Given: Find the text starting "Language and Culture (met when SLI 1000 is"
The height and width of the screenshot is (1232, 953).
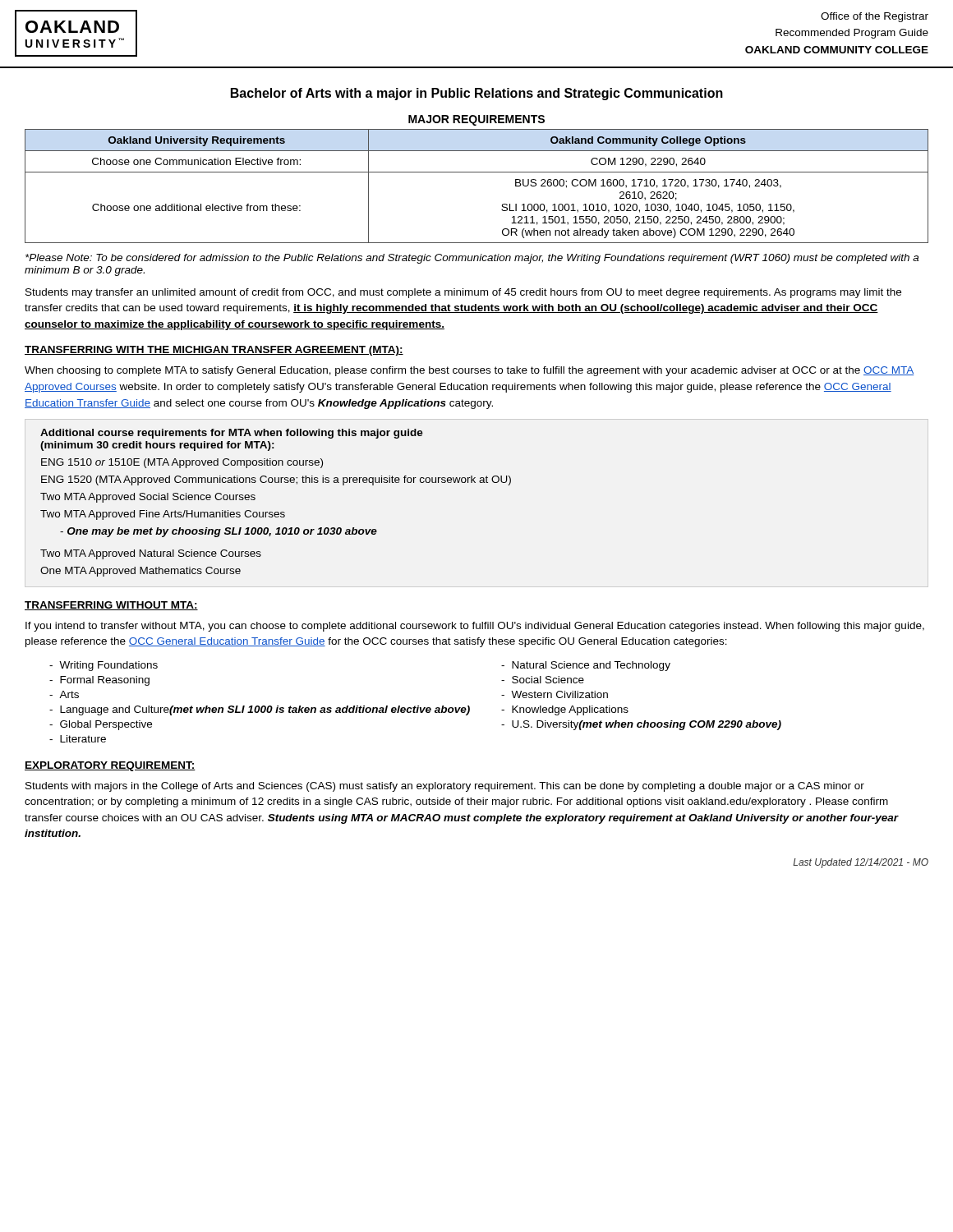Looking at the screenshot, I should pyautogui.click(x=265, y=709).
